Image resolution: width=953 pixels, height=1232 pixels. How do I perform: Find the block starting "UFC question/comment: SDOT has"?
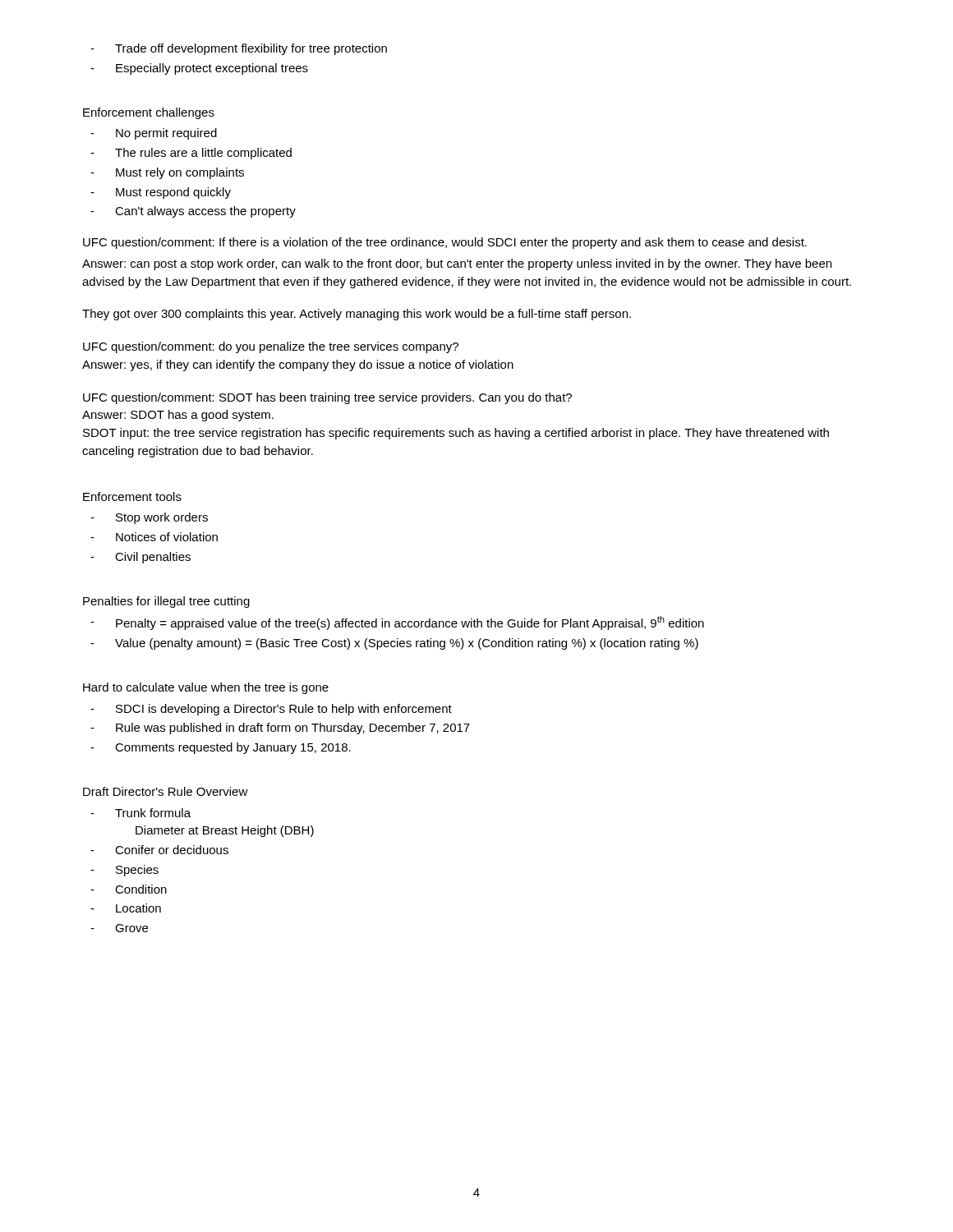tap(456, 424)
